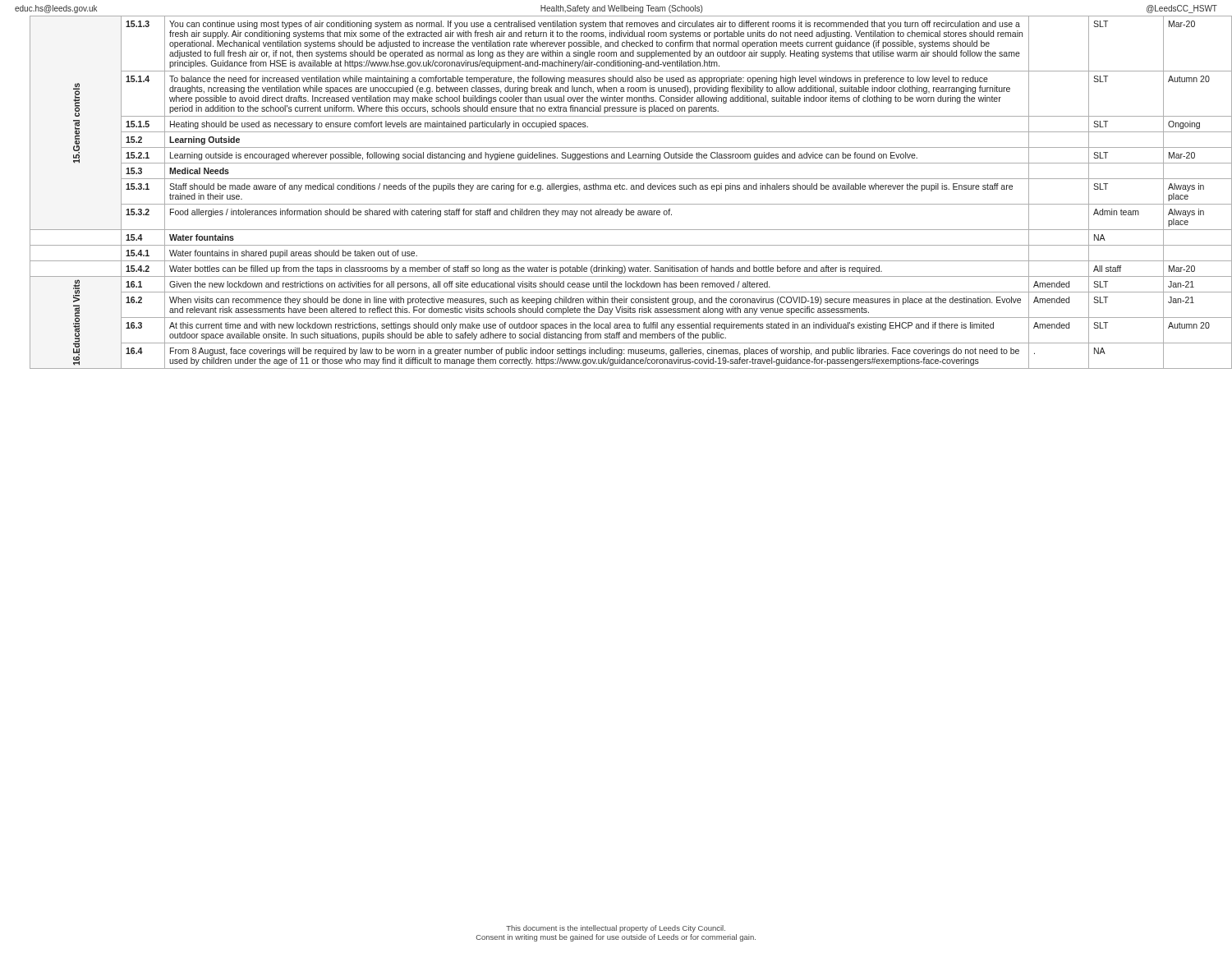This screenshot has height=953, width=1232.
Task: Find the table that mentions "16.Educational Visits"
Action: pyautogui.click(x=616, y=192)
